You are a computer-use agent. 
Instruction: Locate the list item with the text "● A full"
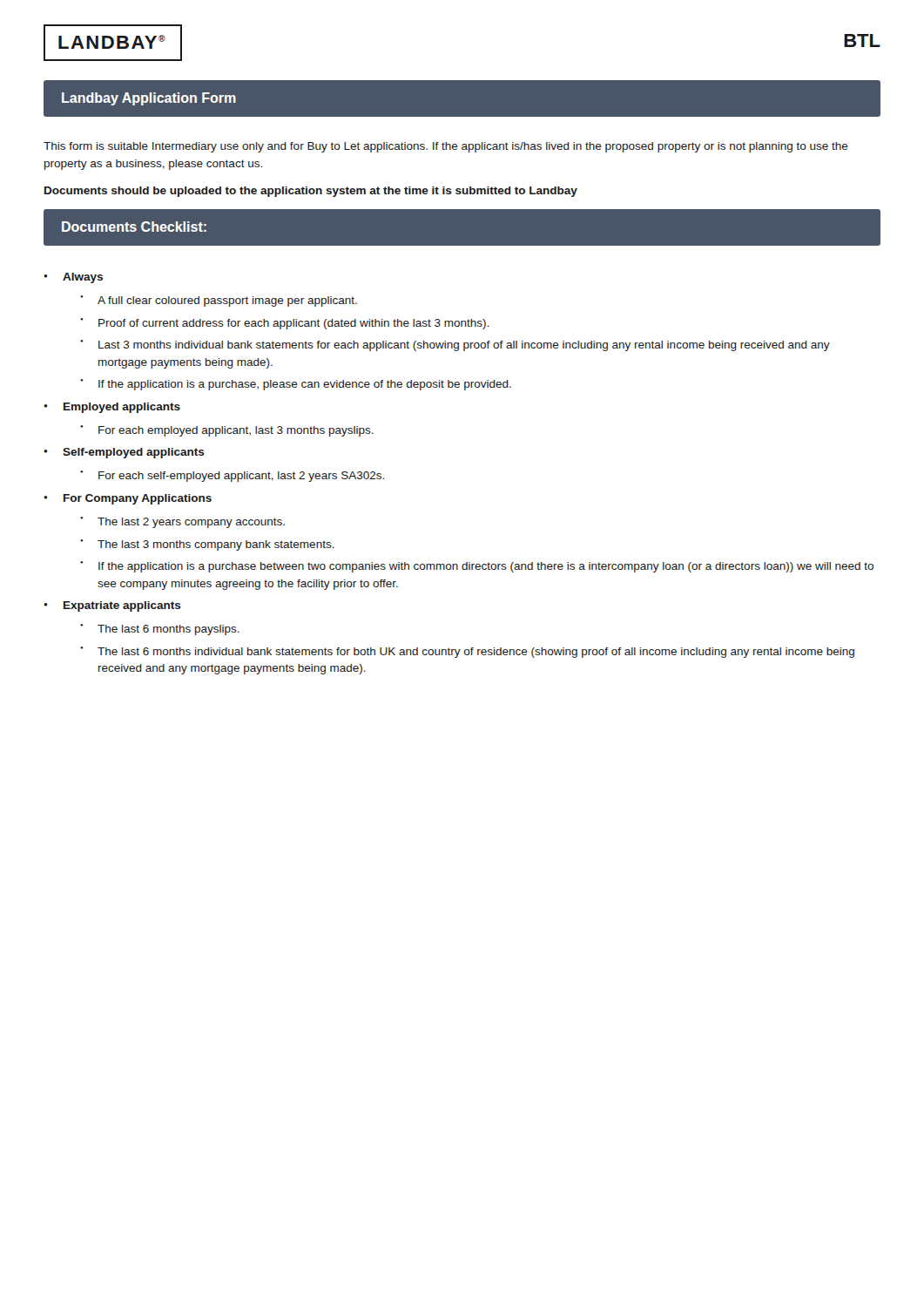coord(219,301)
